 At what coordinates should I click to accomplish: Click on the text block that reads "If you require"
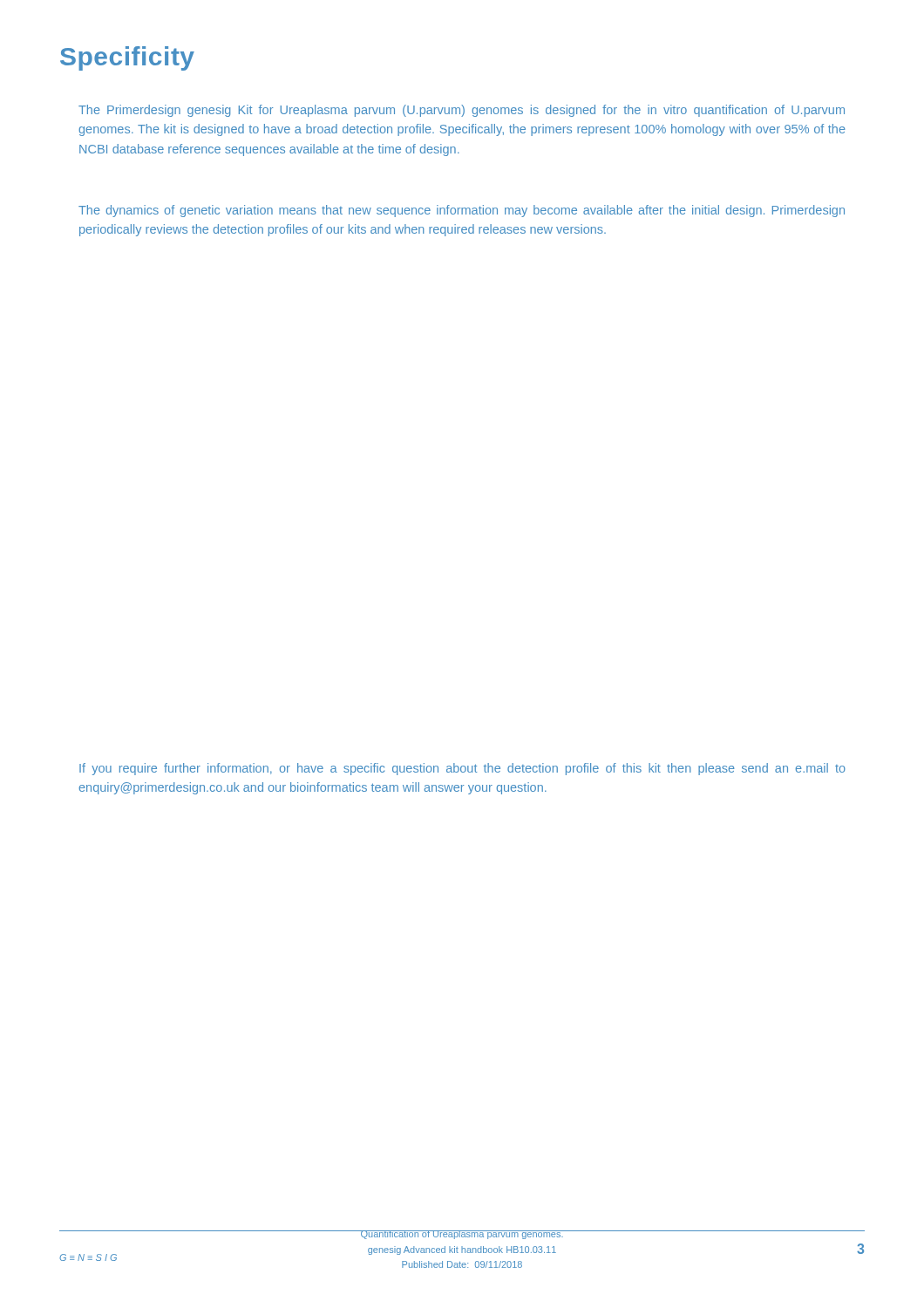[x=462, y=778]
